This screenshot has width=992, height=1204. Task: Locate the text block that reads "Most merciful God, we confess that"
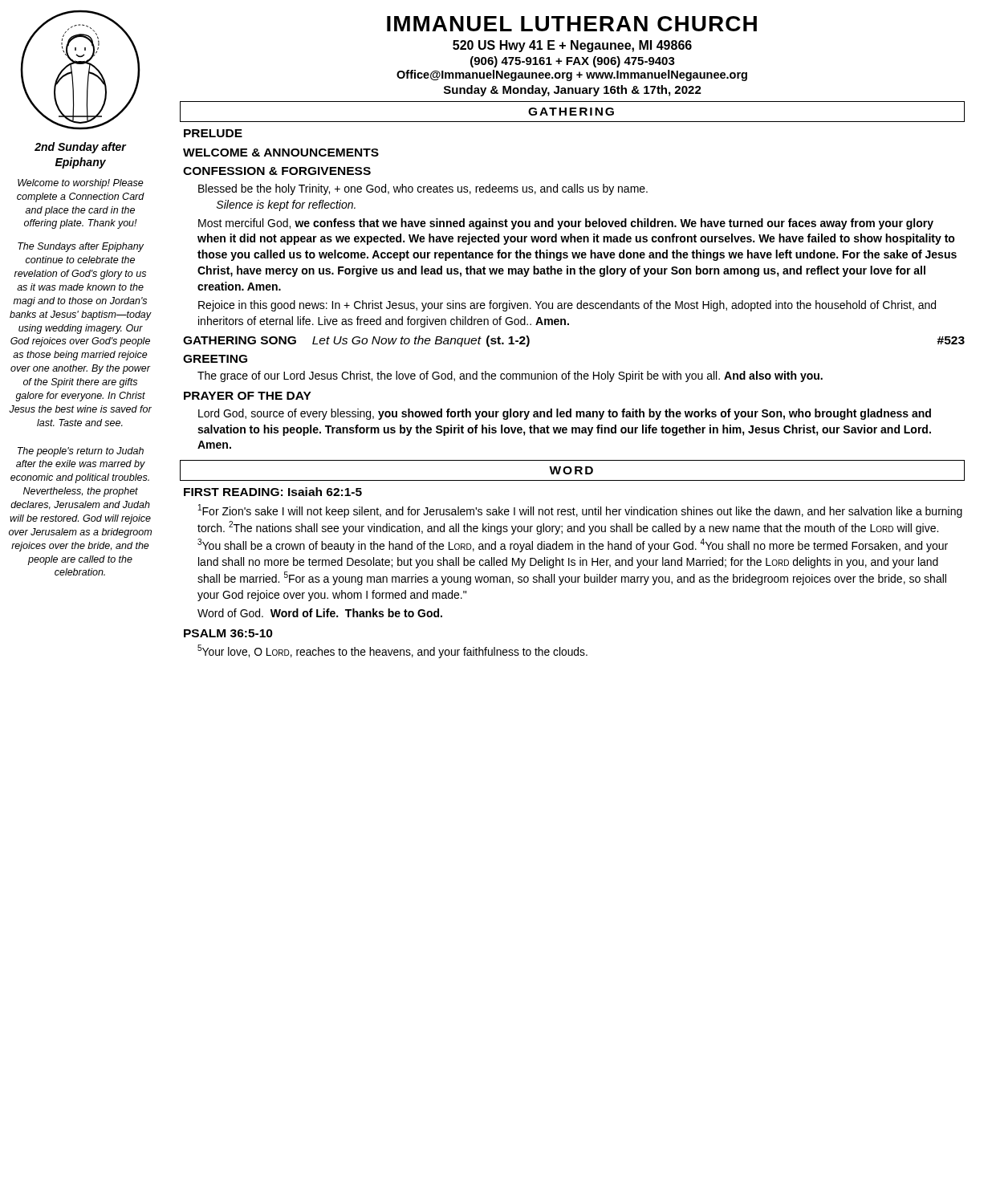pos(577,255)
